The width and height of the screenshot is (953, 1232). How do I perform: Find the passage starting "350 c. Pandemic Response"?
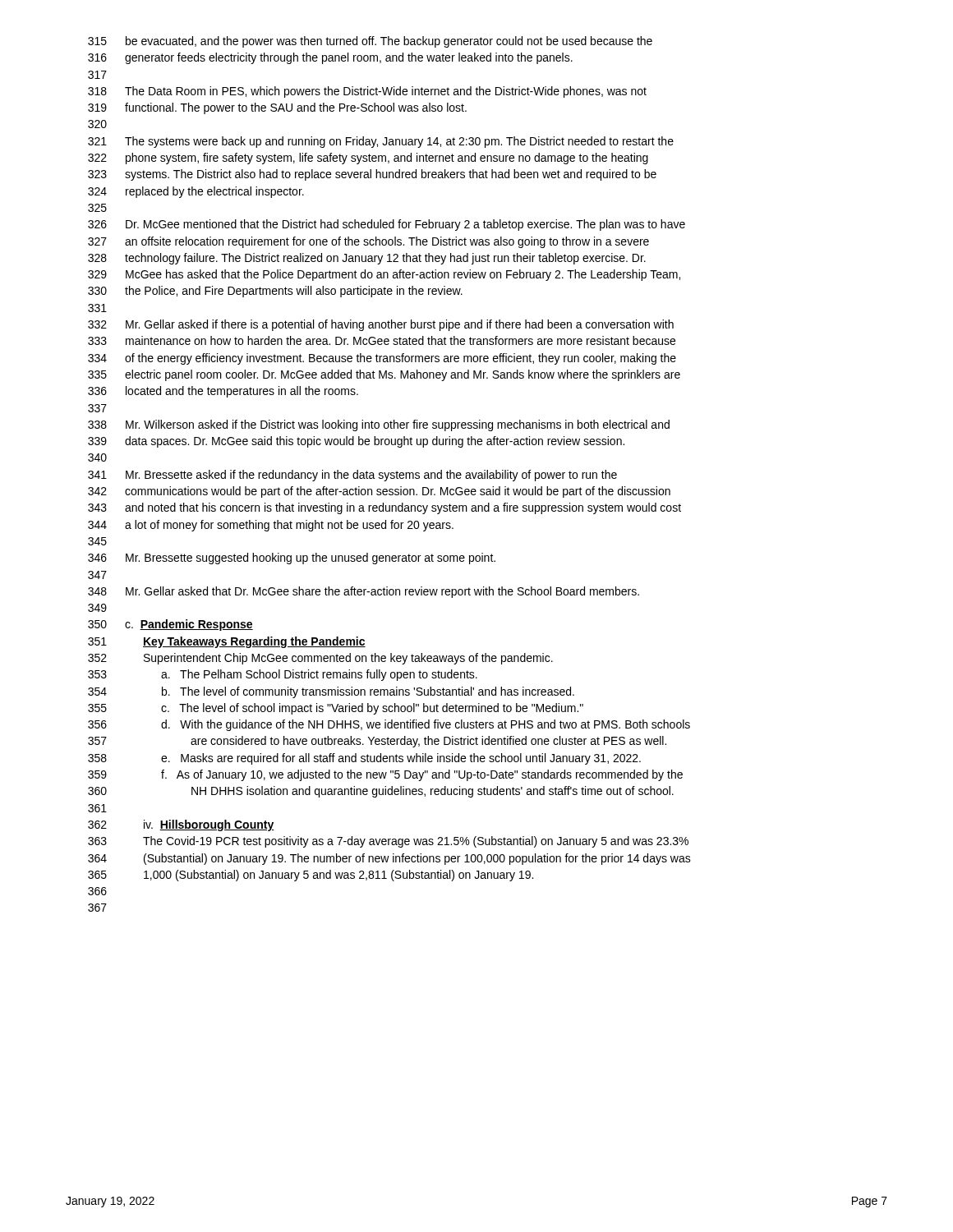point(170,625)
